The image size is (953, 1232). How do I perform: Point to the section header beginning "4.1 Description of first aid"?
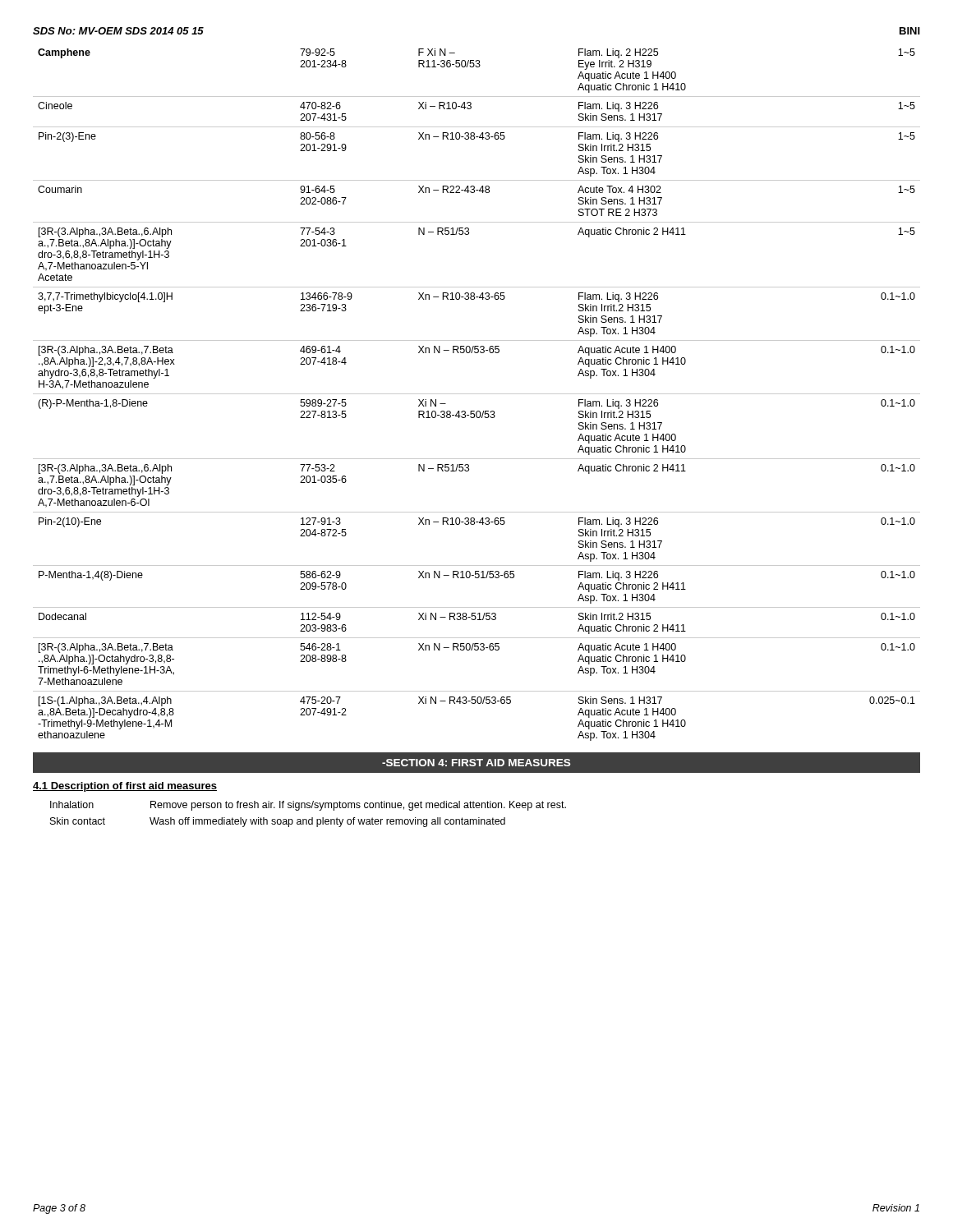(125, 786)
